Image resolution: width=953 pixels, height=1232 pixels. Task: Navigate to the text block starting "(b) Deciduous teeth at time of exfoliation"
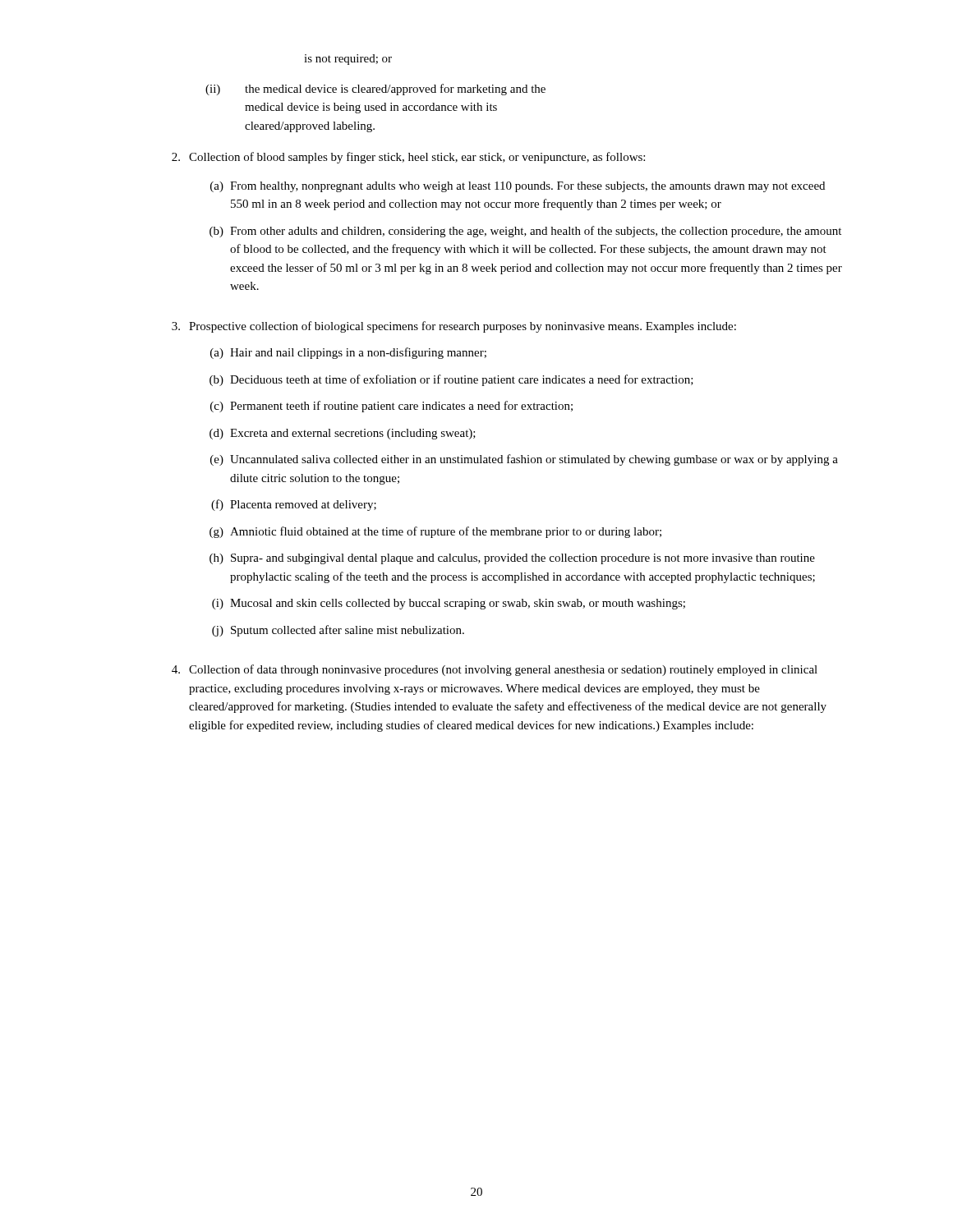click(518, 379)
